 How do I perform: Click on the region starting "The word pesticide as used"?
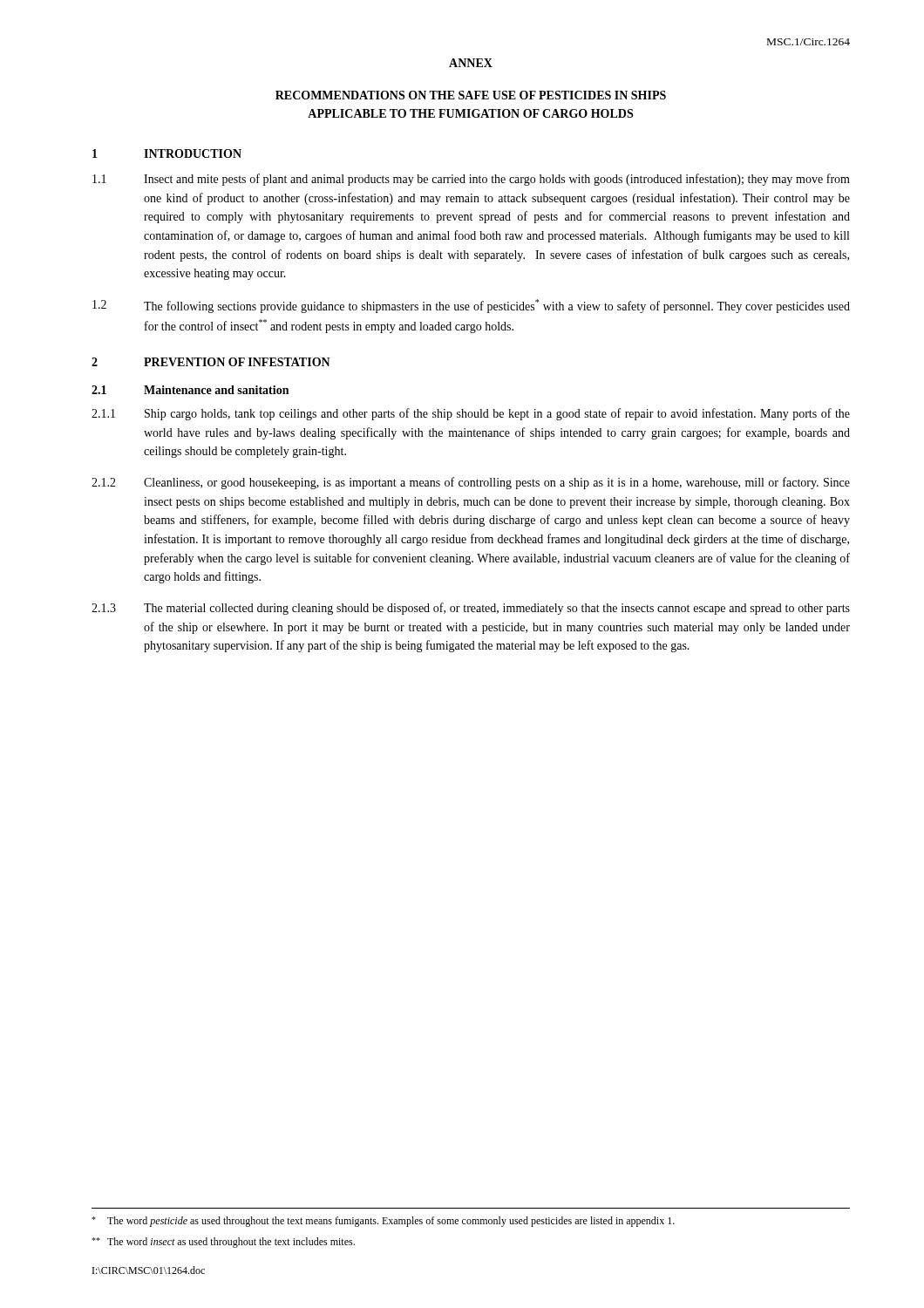471,1223
